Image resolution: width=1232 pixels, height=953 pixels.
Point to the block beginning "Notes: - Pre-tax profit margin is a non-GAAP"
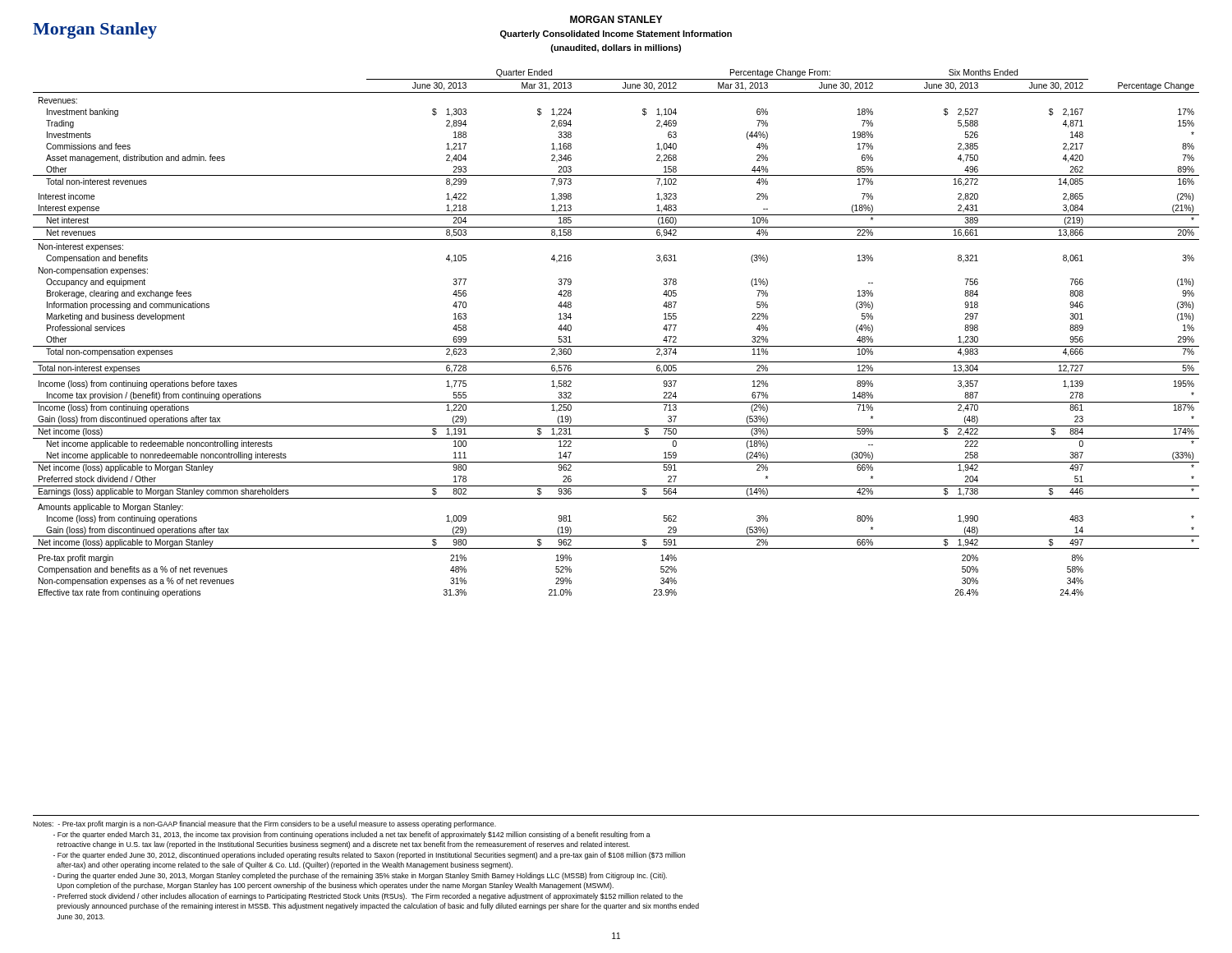616,868
